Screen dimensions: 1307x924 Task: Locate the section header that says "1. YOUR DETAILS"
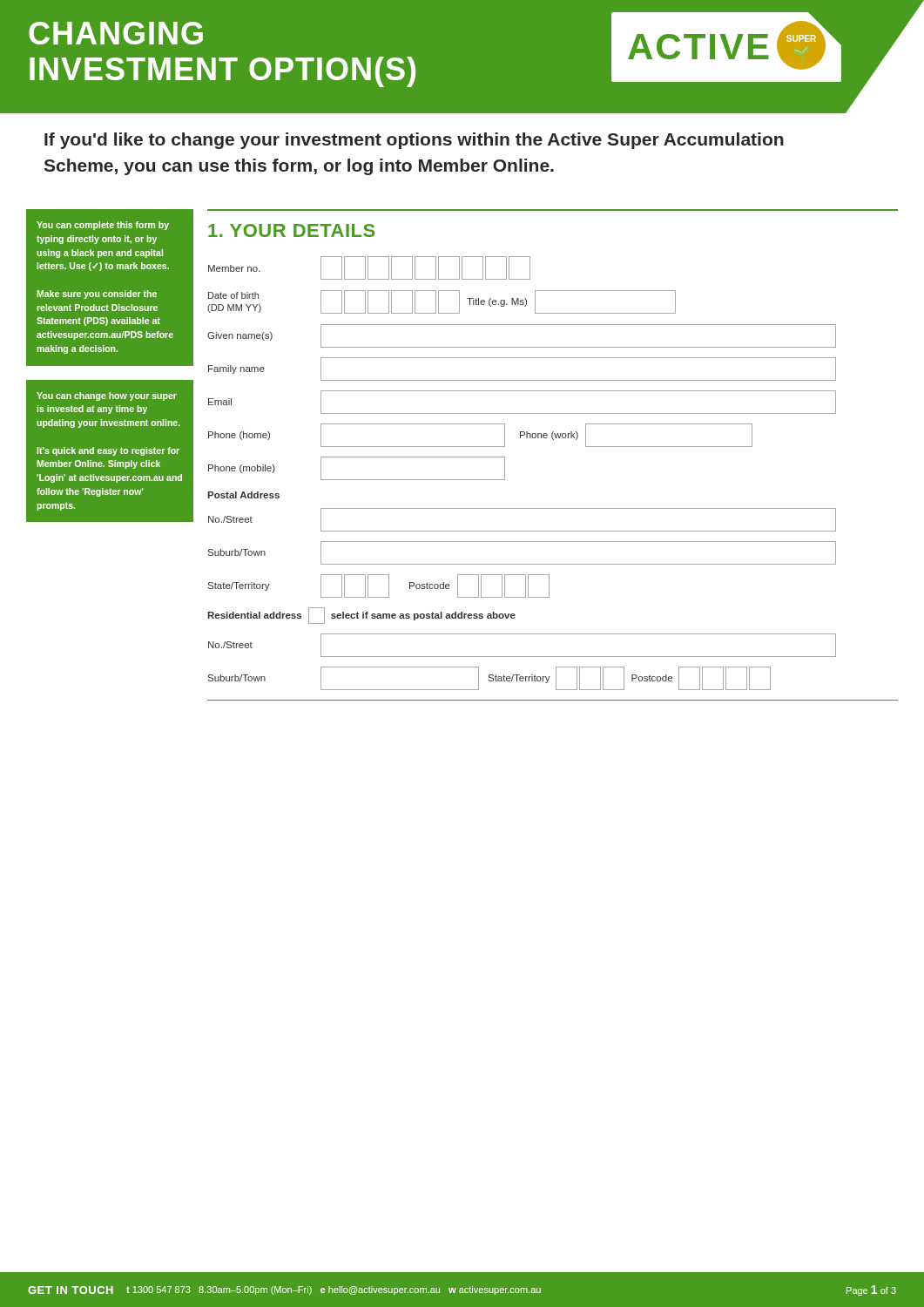pyautogui.click(x=292, y=230)
